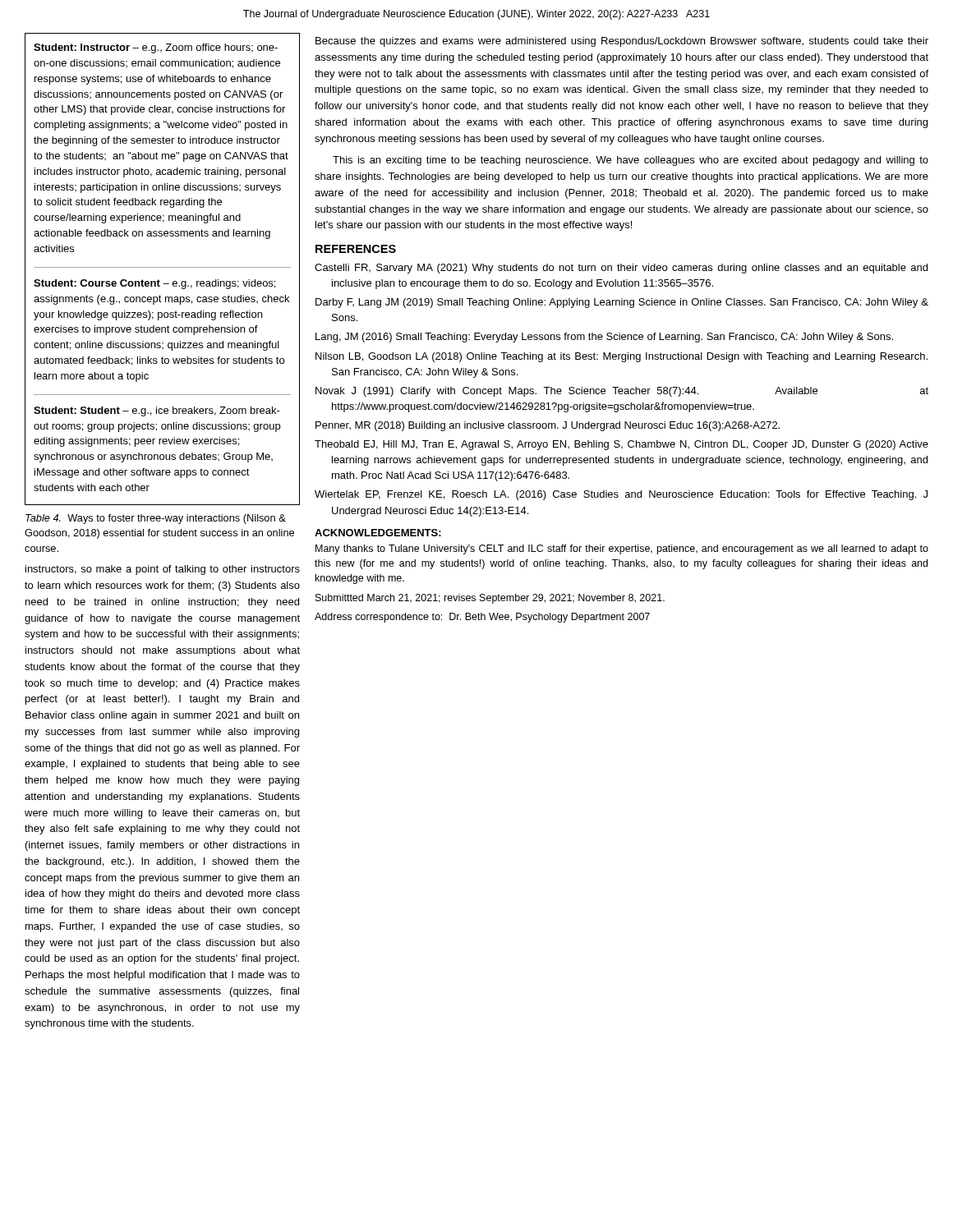Select the list item that reads "Novak J (1991) Clarify with"
The height and width of the screenshot is (1232, 953).
pyautogui.click(x=621, y=398)
